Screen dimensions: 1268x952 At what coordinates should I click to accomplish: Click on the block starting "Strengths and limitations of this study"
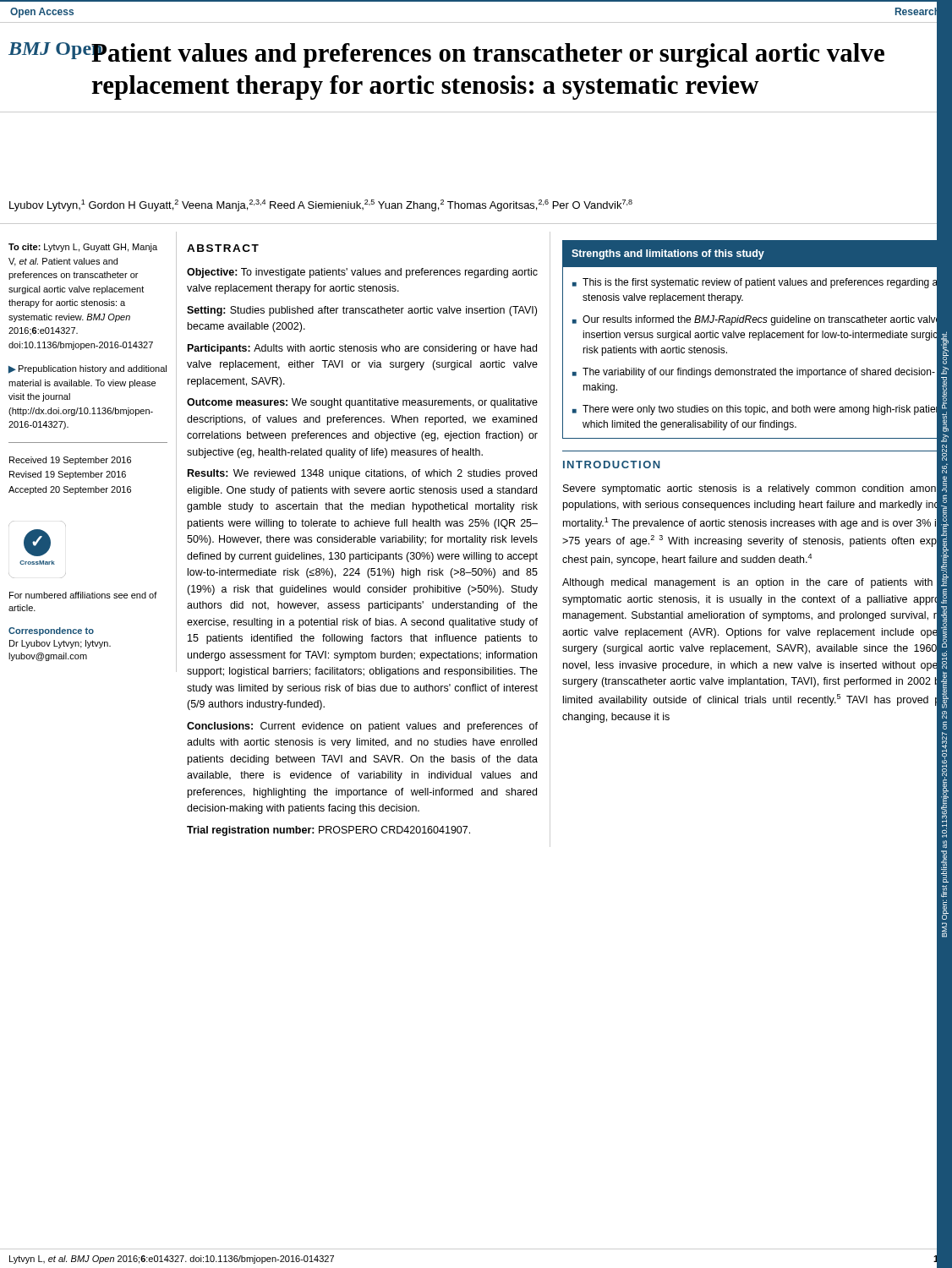[758, 340]
